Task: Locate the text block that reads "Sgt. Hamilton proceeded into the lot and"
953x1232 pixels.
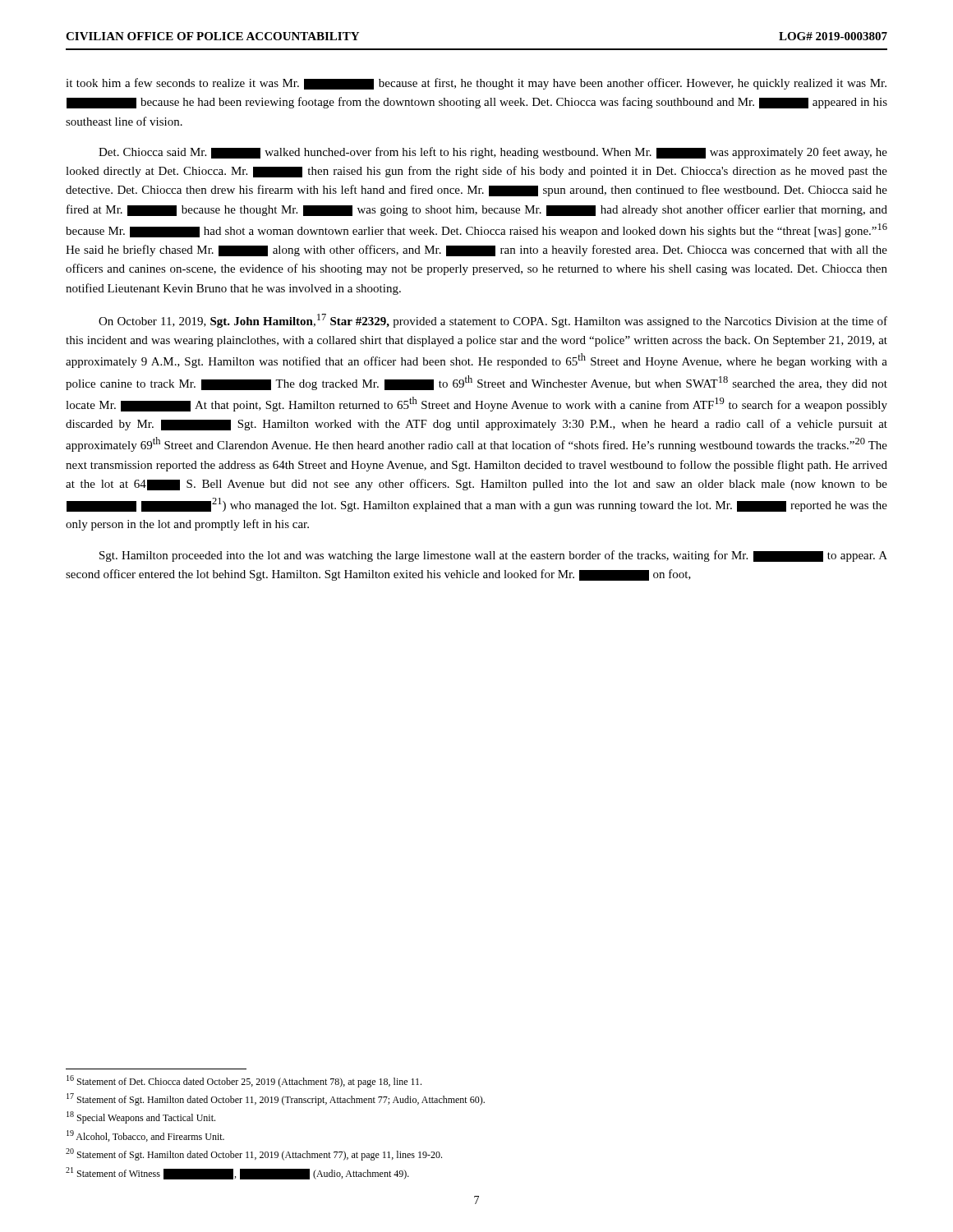Action: [476, 566]
